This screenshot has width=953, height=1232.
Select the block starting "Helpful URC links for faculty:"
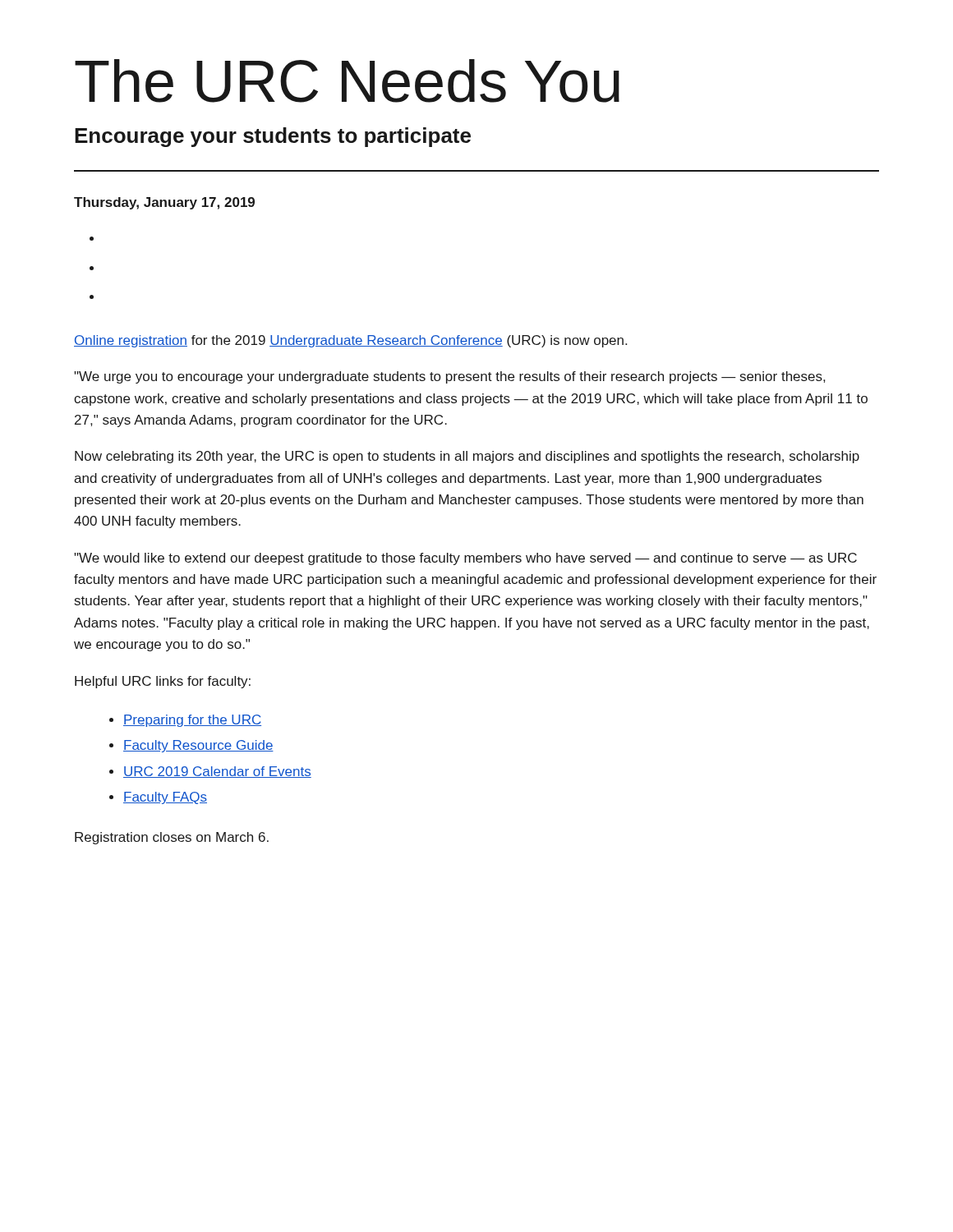coord(163,681)
